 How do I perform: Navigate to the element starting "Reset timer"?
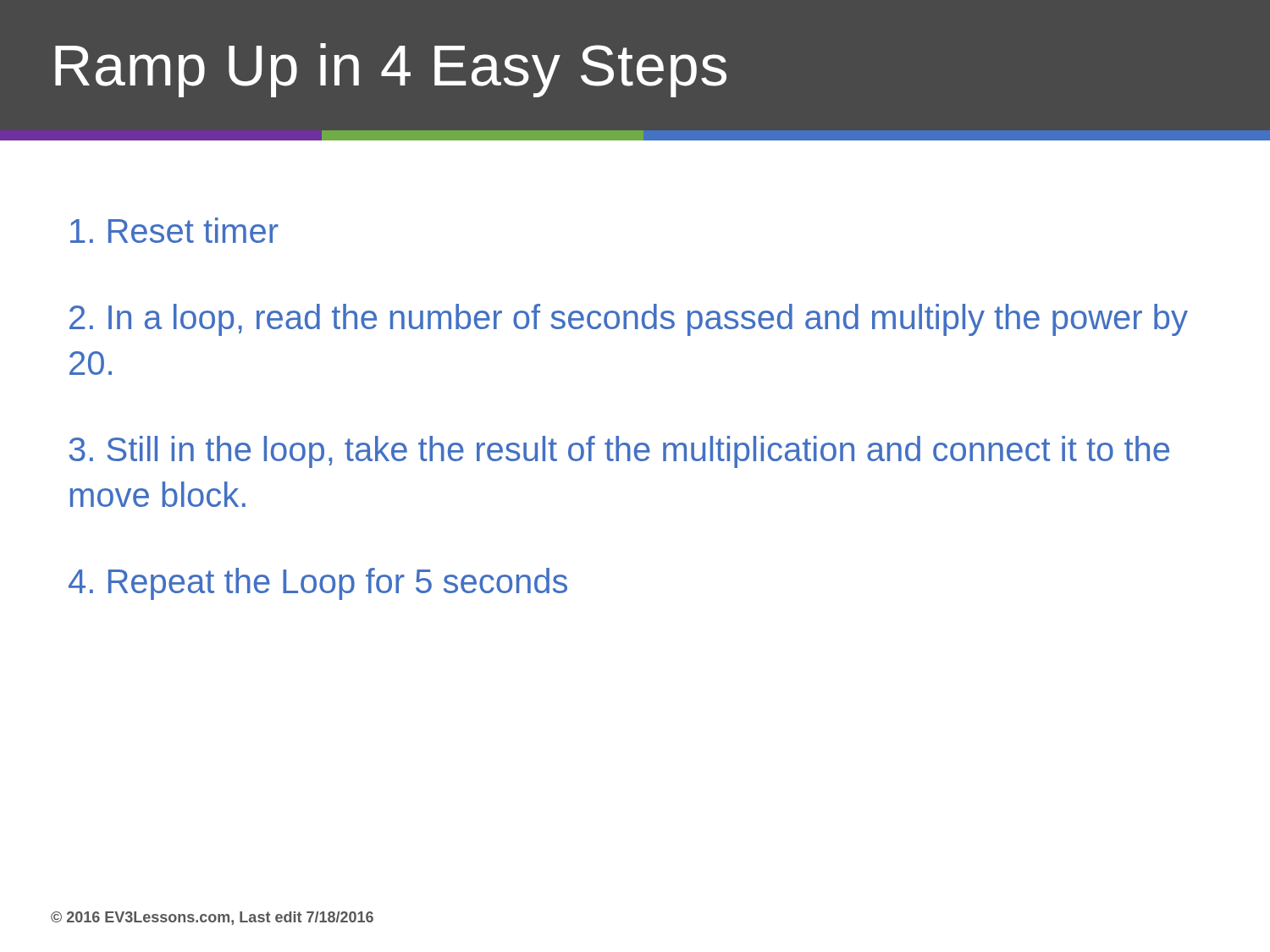tap(173, 231)
